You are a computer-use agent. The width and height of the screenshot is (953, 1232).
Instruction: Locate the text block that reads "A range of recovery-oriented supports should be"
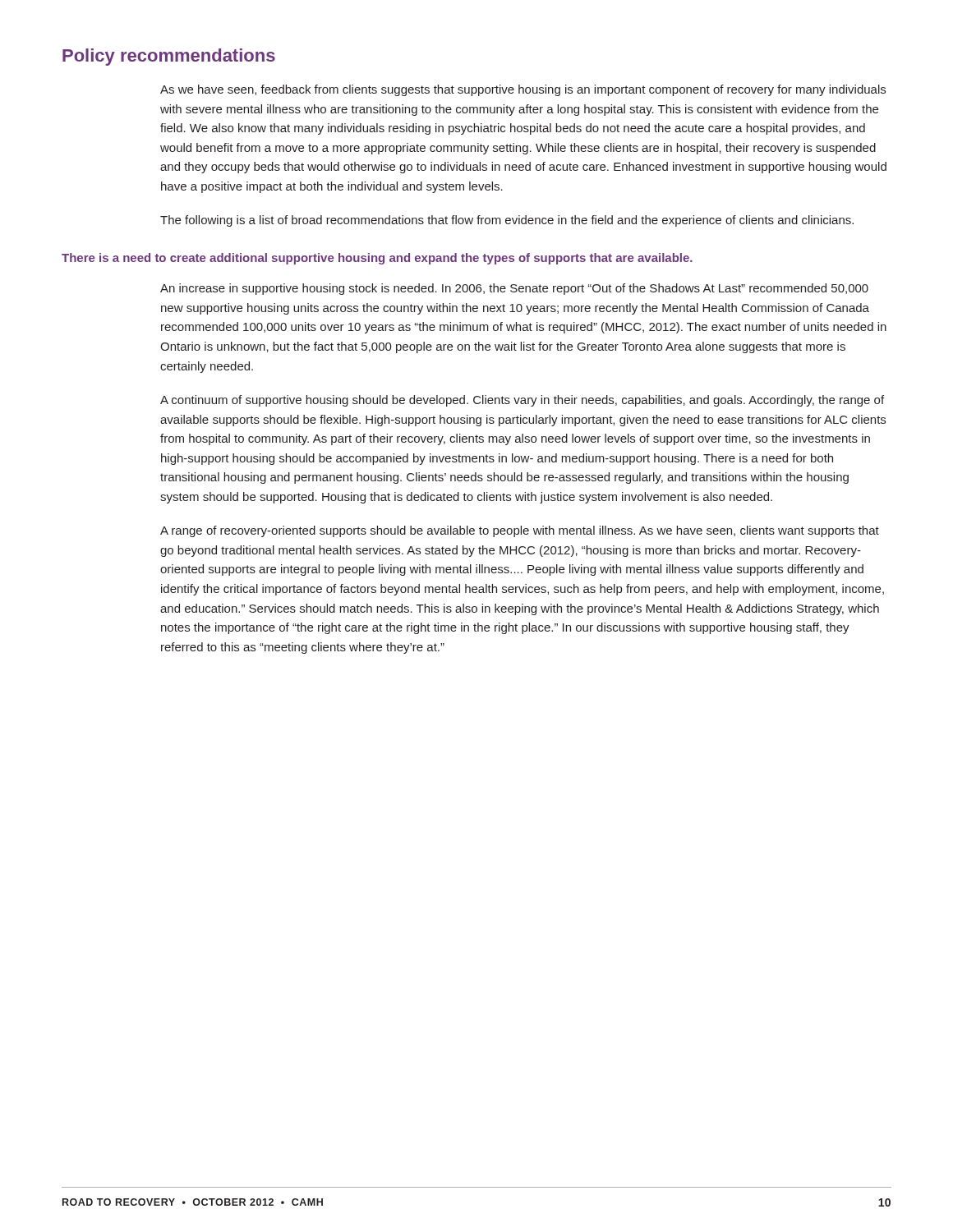(523, 588)
